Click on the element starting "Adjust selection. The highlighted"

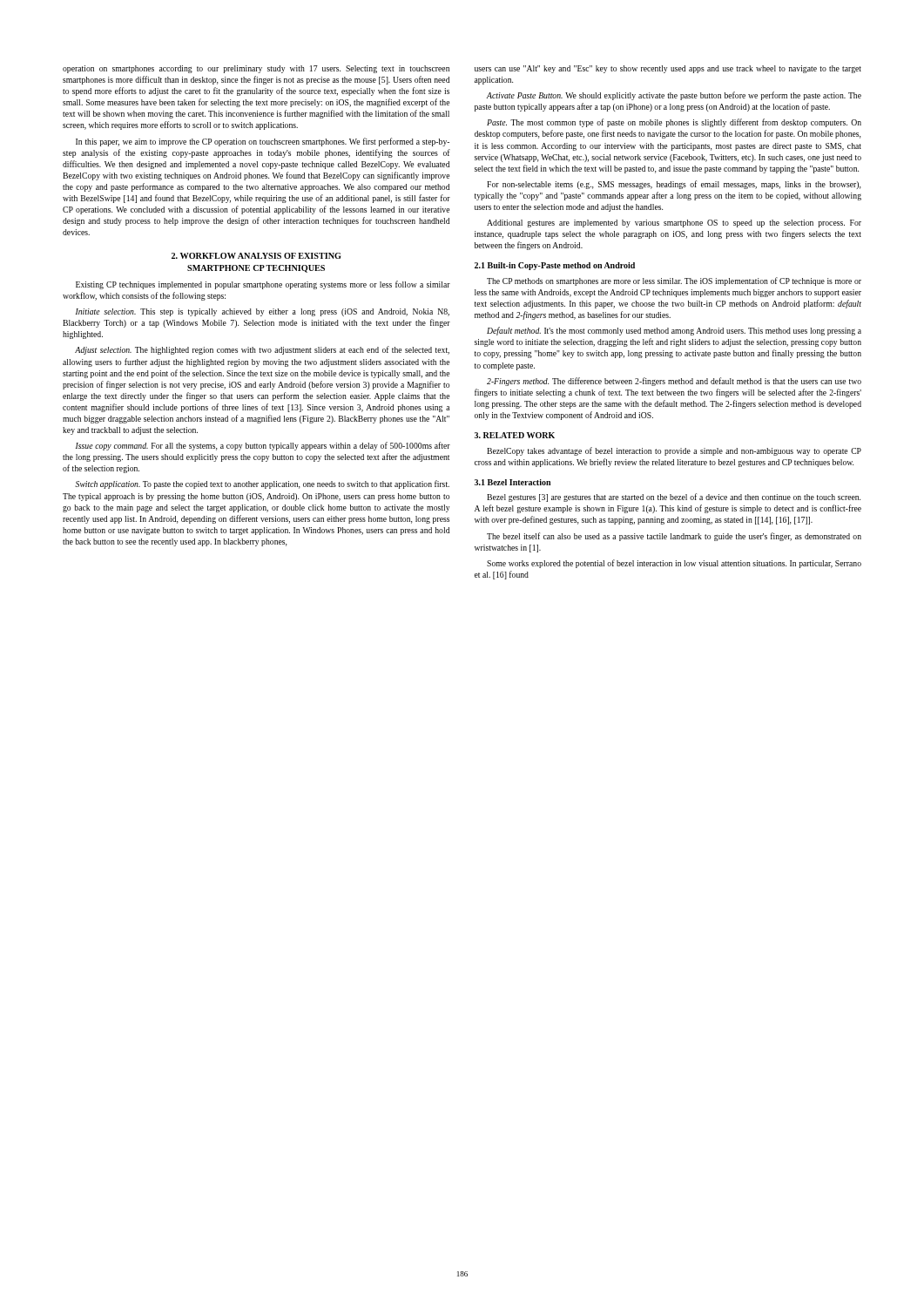[256, 390]
